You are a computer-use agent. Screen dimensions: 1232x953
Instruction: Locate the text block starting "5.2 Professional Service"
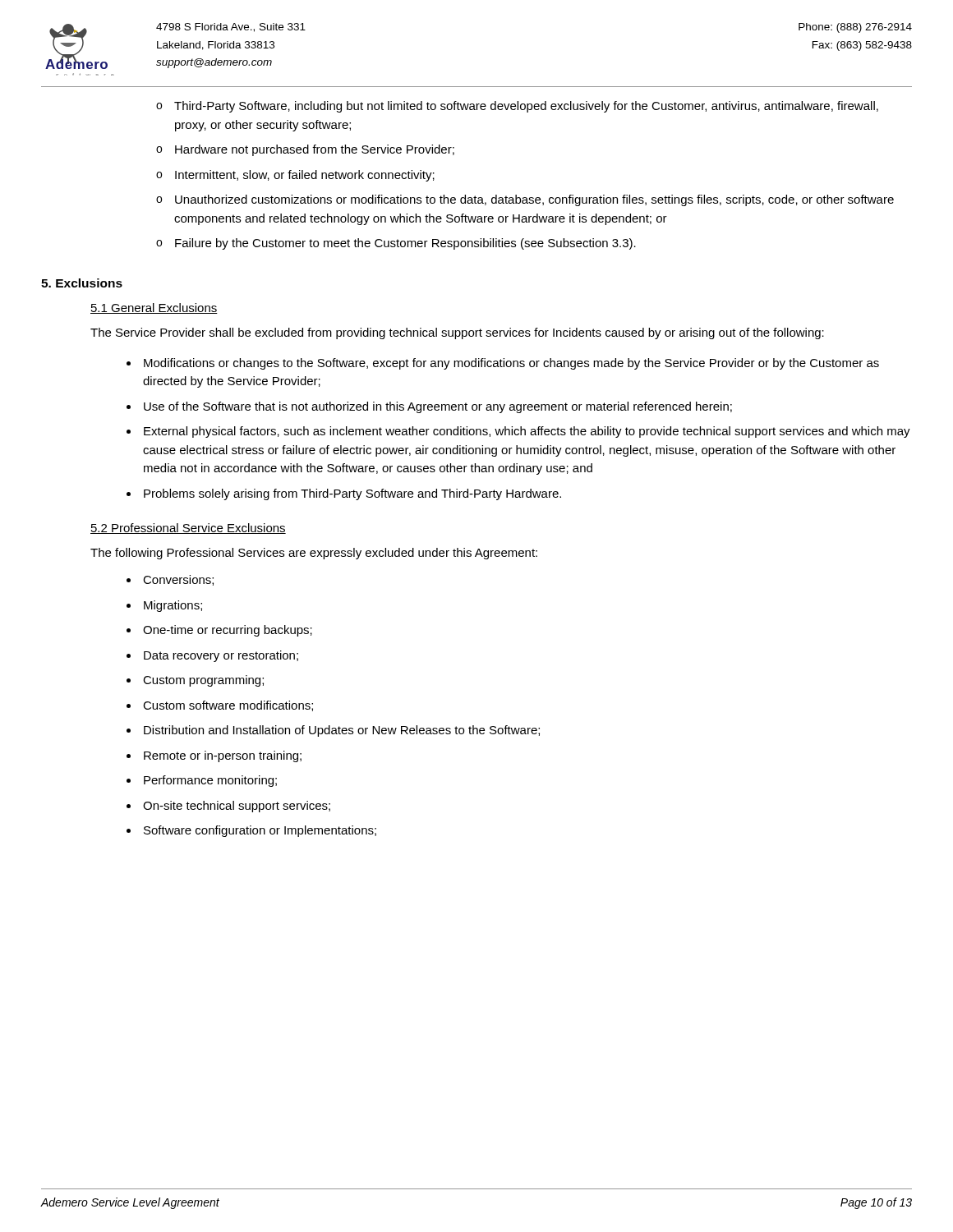point(188,528)
